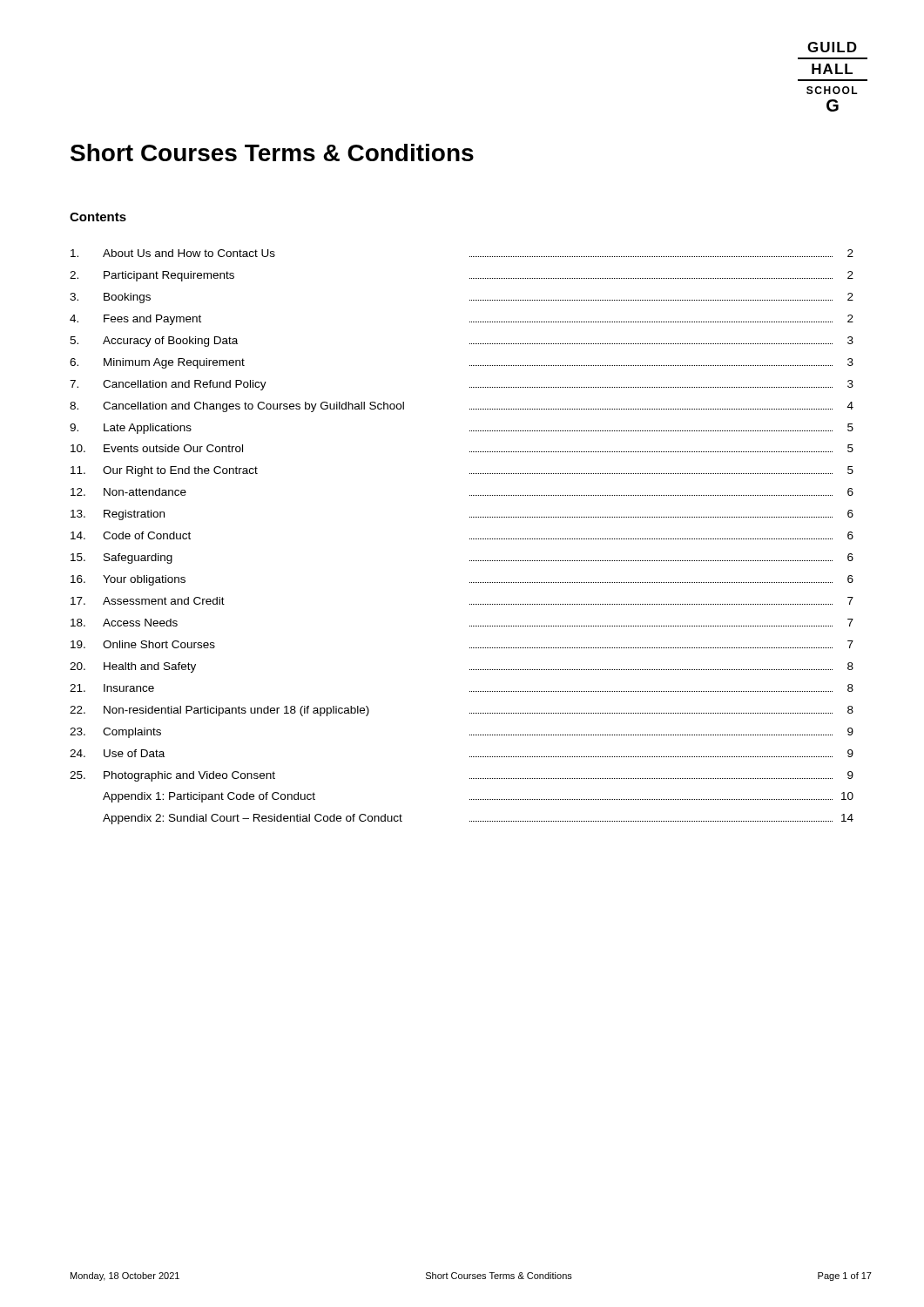Click on the list item that reads "20. Health and Safety 8"
The image size is (924, 1307).
(462, 667)
